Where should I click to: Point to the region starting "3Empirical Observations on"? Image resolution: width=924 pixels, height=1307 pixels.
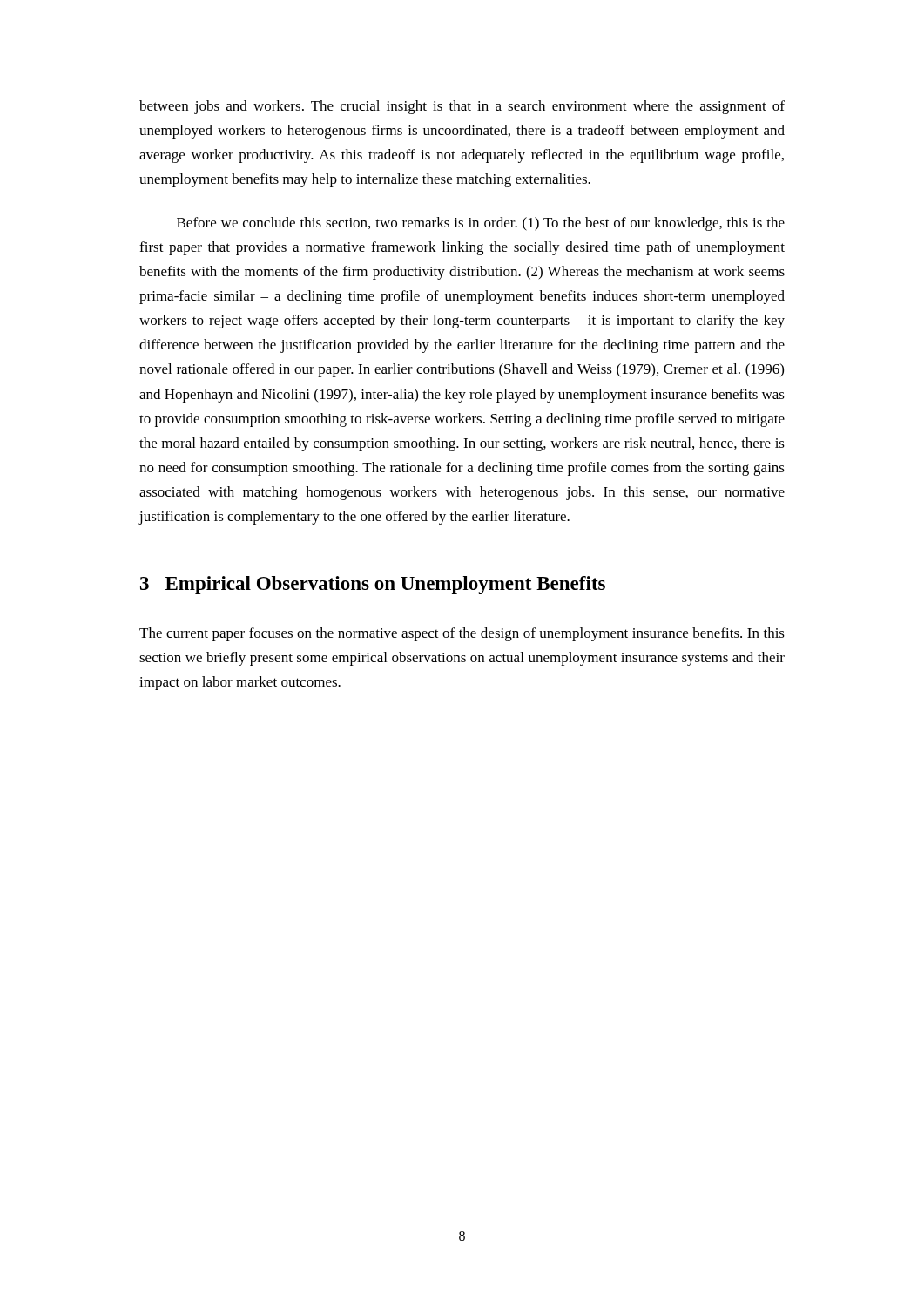click(373, 583)
